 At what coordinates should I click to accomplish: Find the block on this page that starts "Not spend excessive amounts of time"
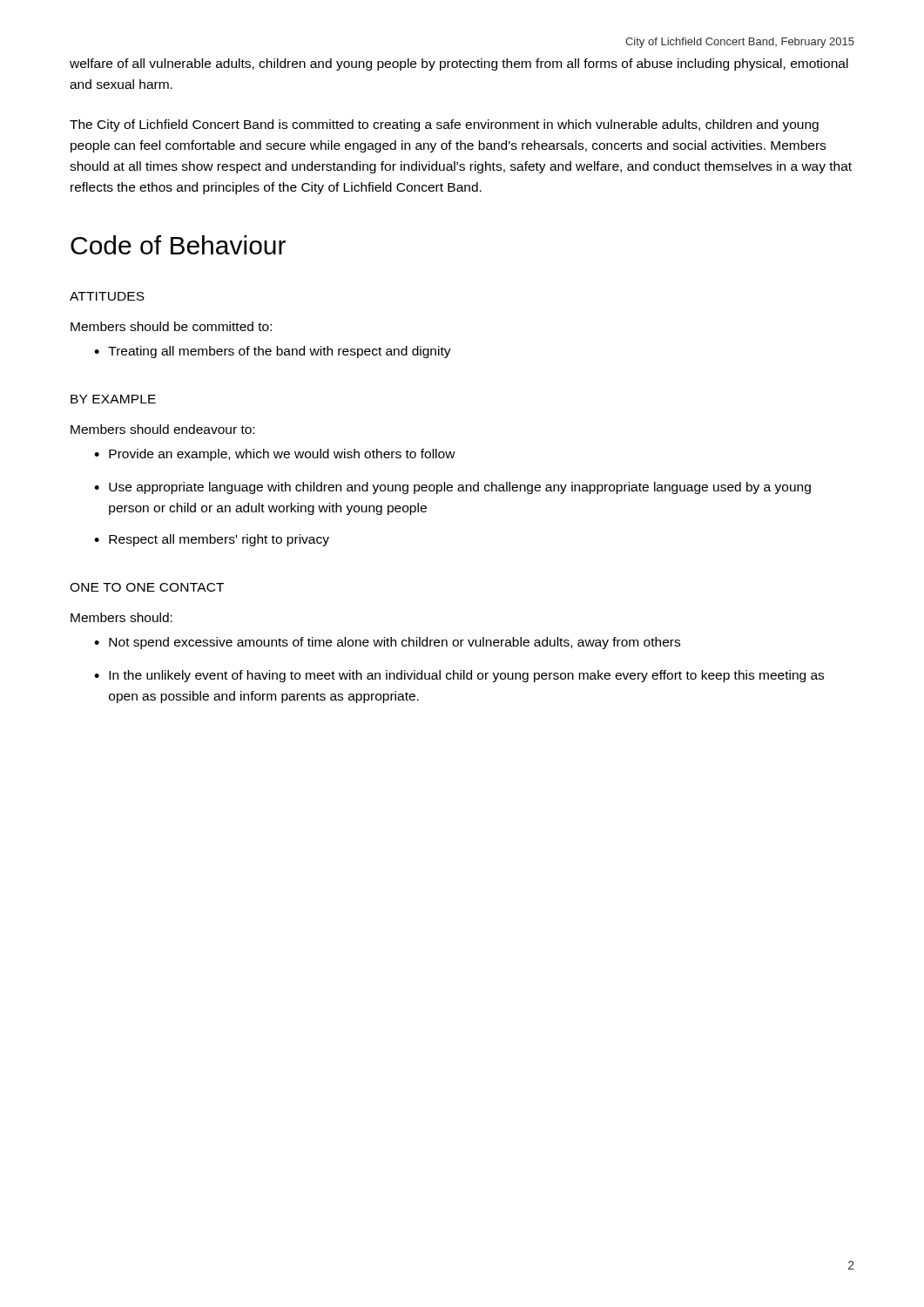tap(474, 643)
